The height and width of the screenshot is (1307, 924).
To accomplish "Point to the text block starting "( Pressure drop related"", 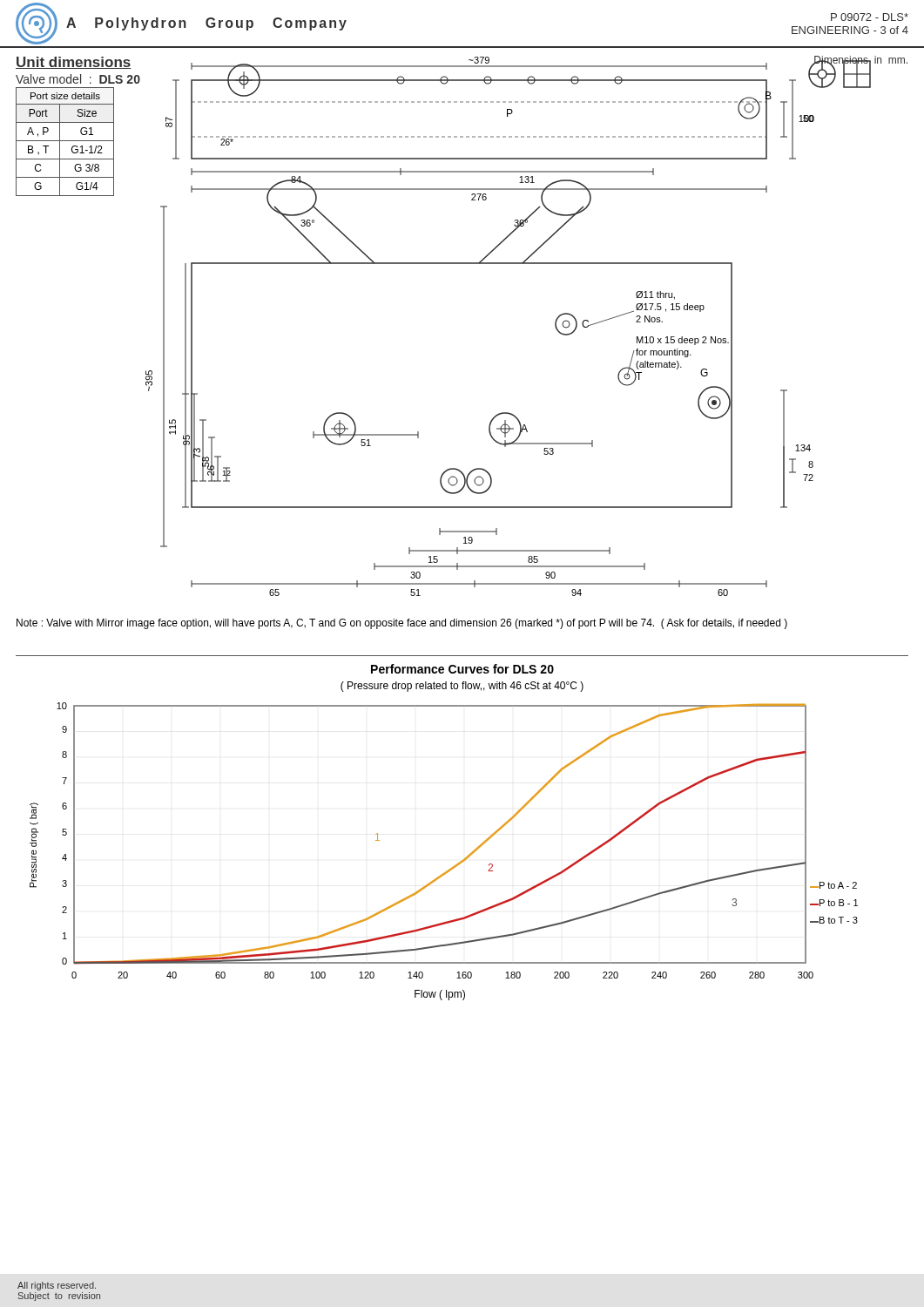I will click(x=462, y=686).
